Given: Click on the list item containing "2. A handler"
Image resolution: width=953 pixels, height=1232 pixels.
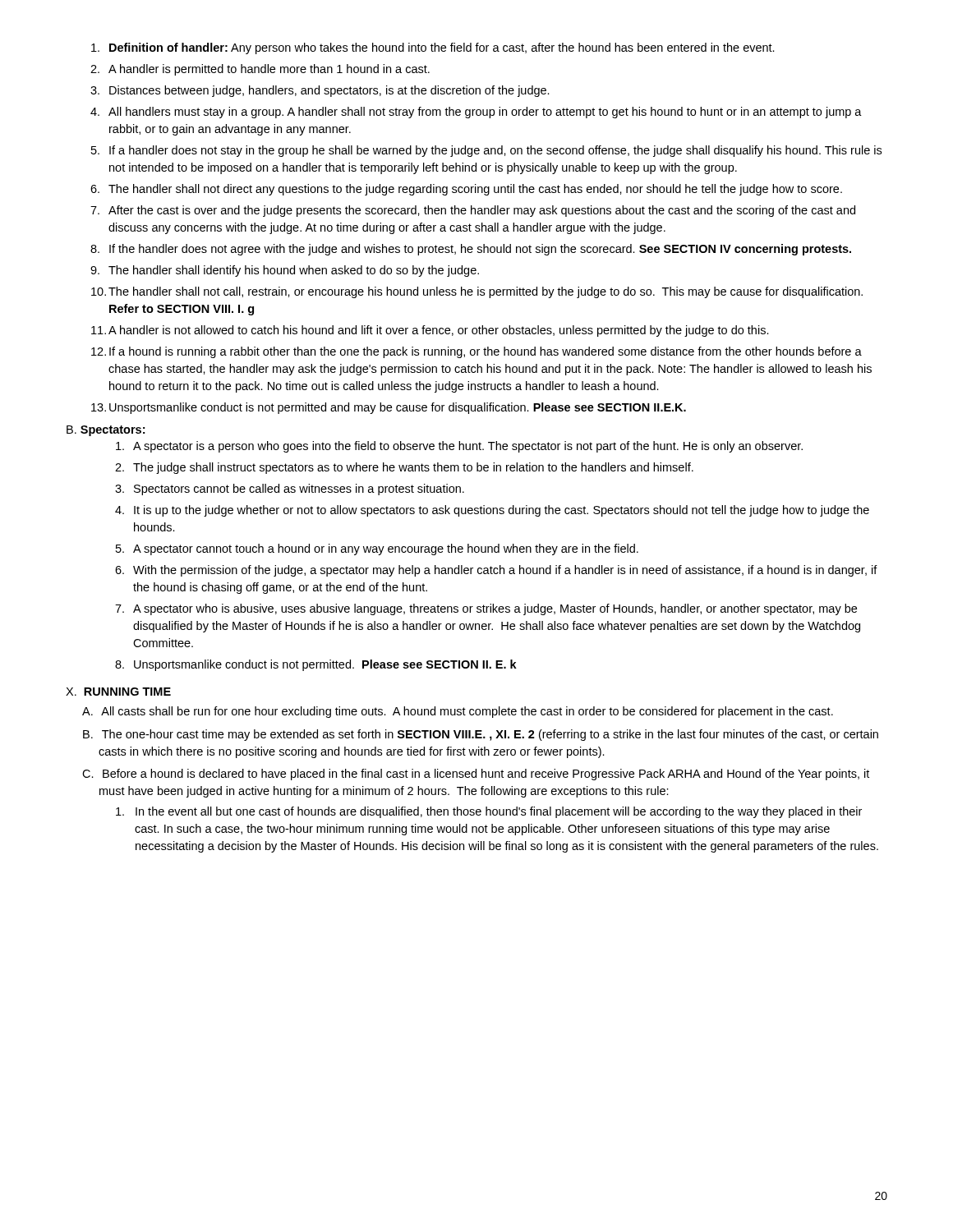Looking at the screenshot, I should click(x=260, y=69).
